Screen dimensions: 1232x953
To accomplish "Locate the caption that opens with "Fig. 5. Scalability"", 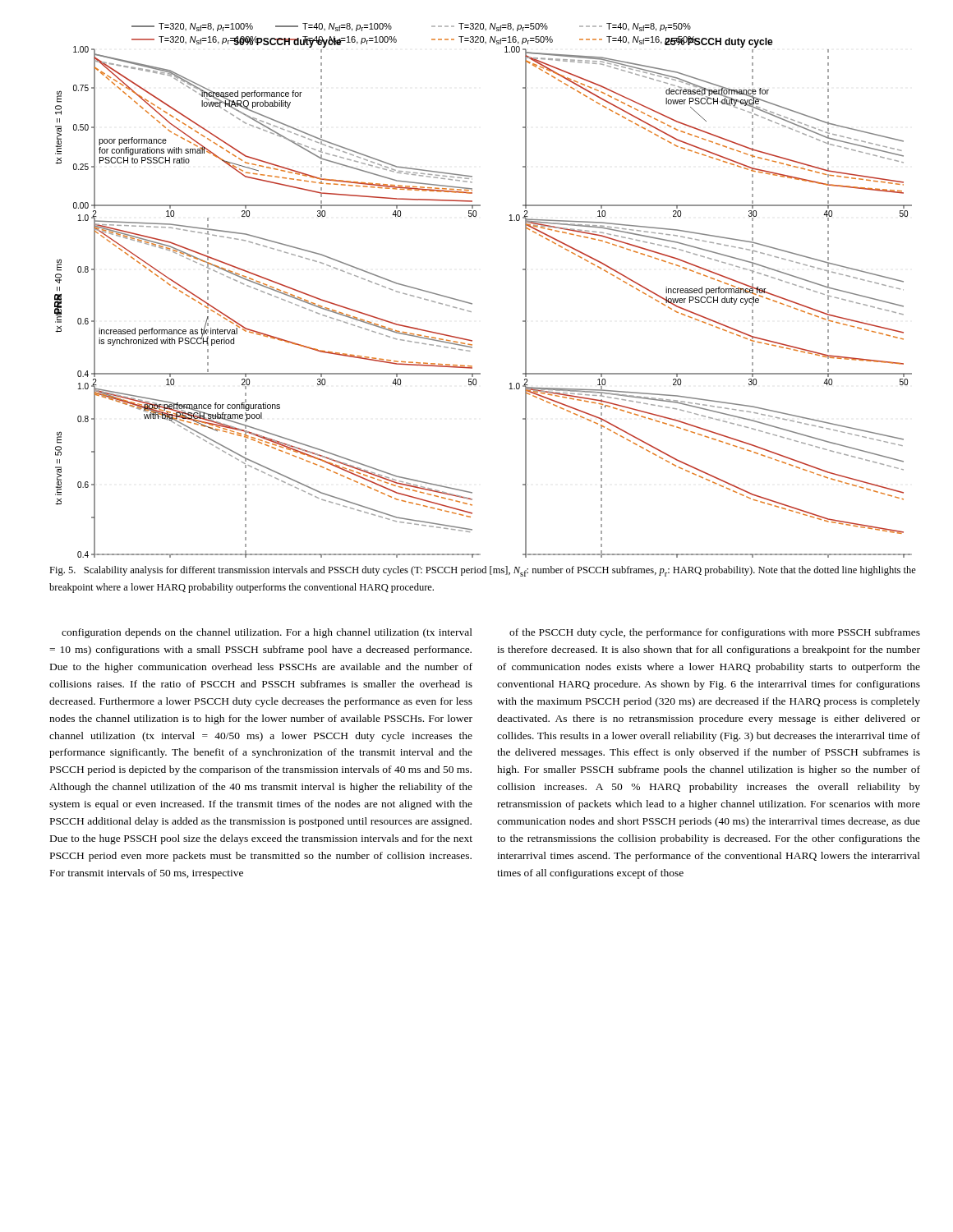I will point(485,579).
